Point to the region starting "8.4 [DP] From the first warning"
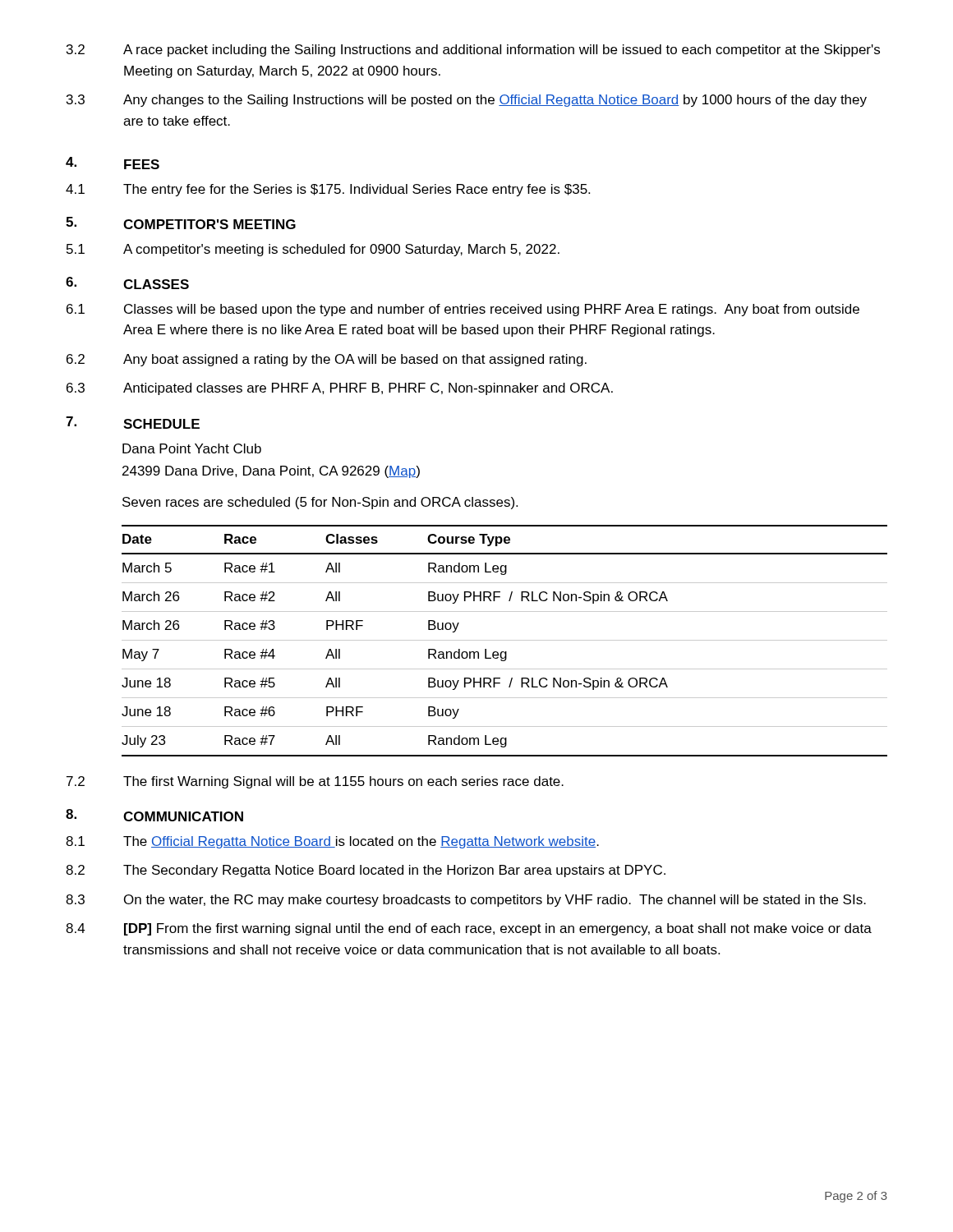This screenshot has height=1232, width=953. 476,940
